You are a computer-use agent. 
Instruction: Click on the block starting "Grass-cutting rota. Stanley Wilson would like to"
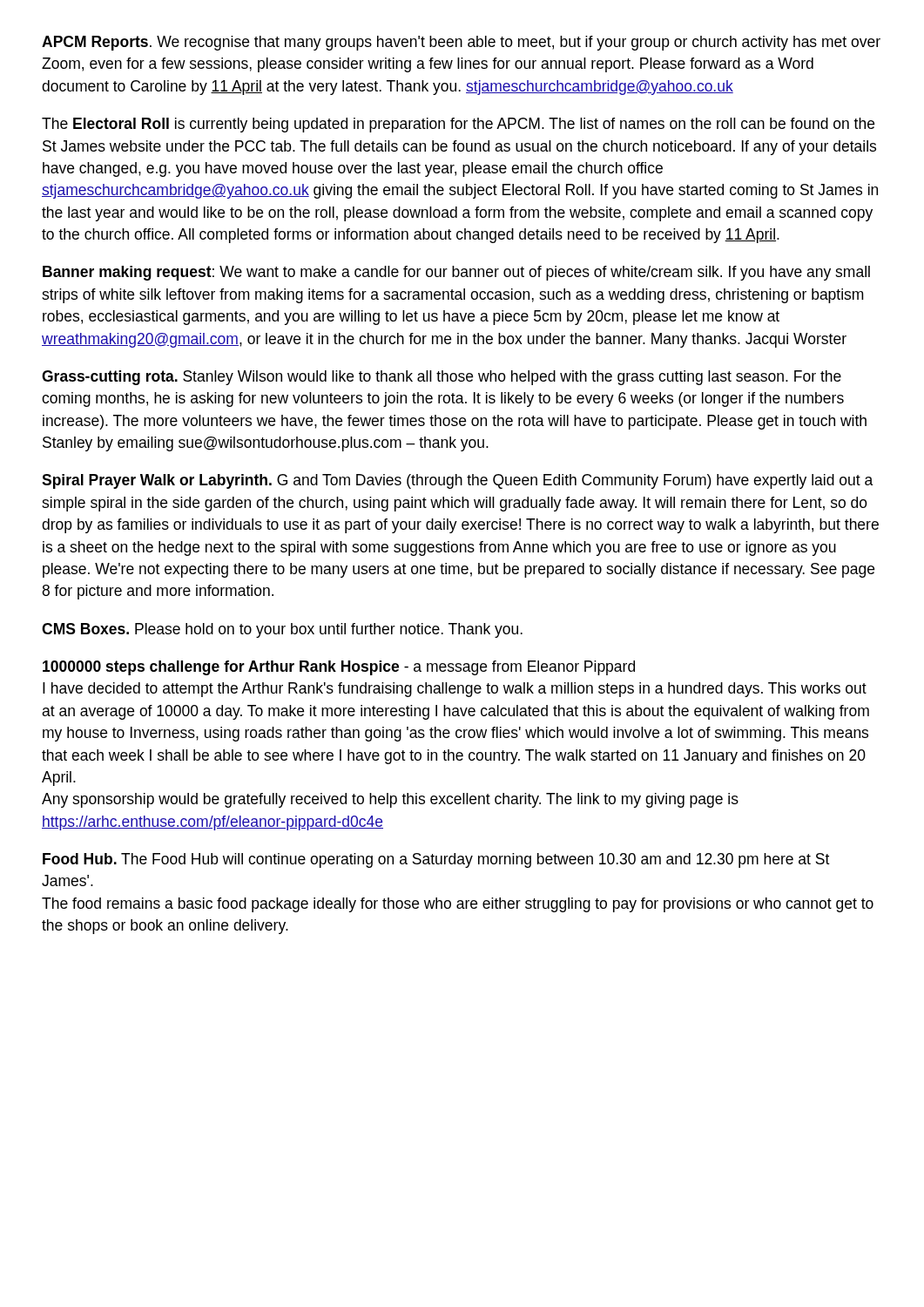455,409
